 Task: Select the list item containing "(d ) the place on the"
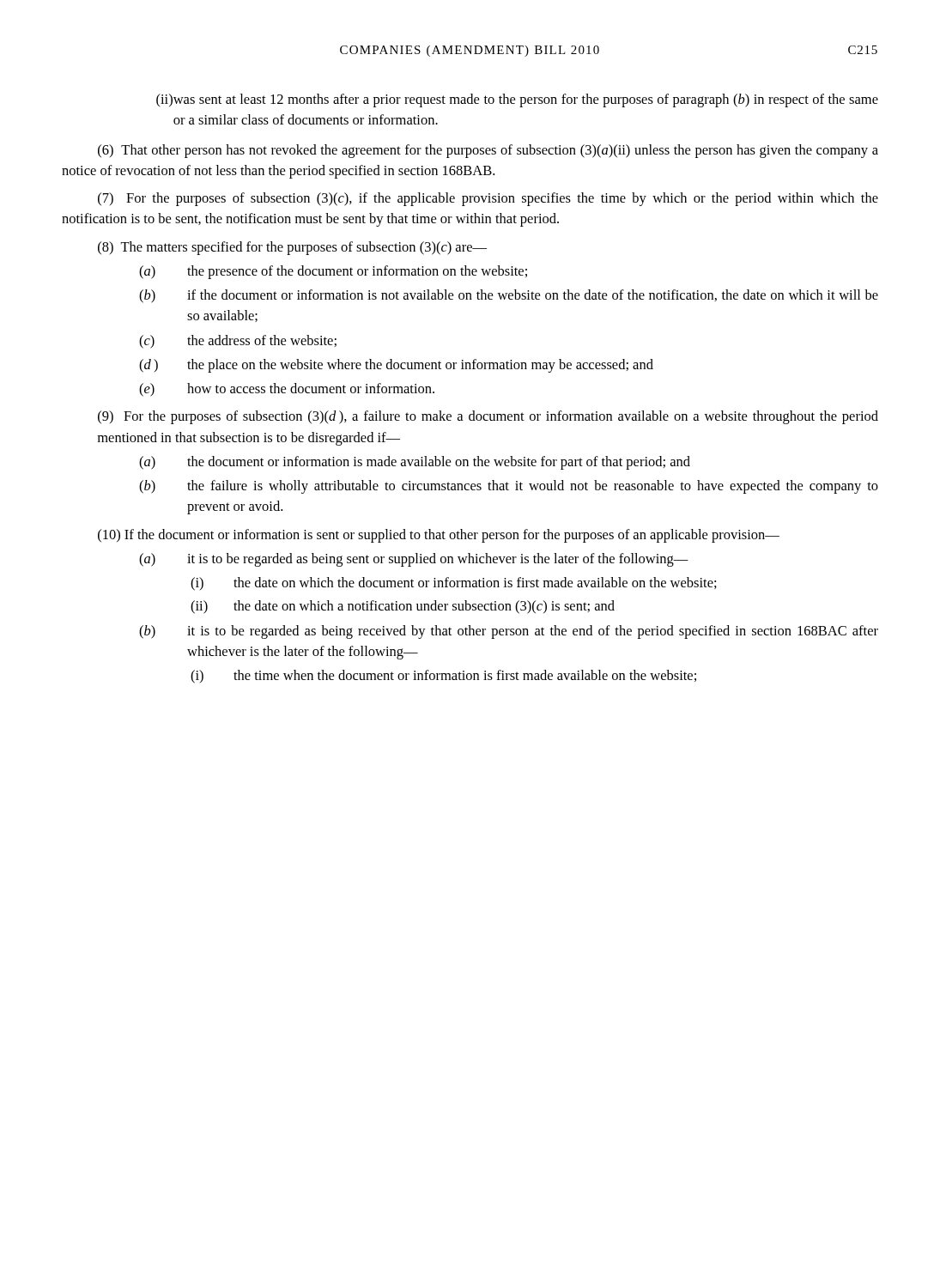pyautogui.click(x=470, y=365)
